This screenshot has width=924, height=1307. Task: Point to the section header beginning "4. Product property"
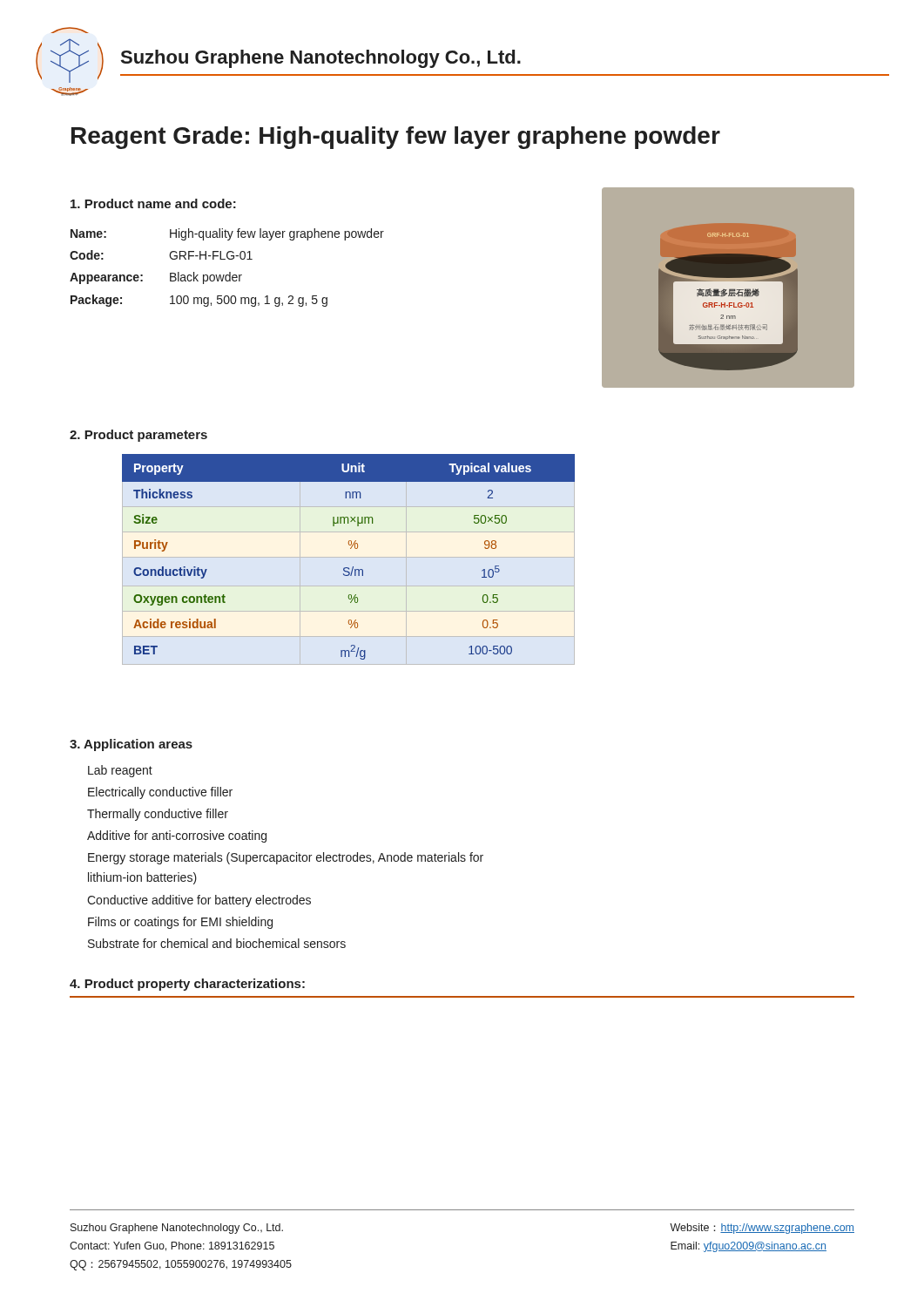tap(188, 983)
